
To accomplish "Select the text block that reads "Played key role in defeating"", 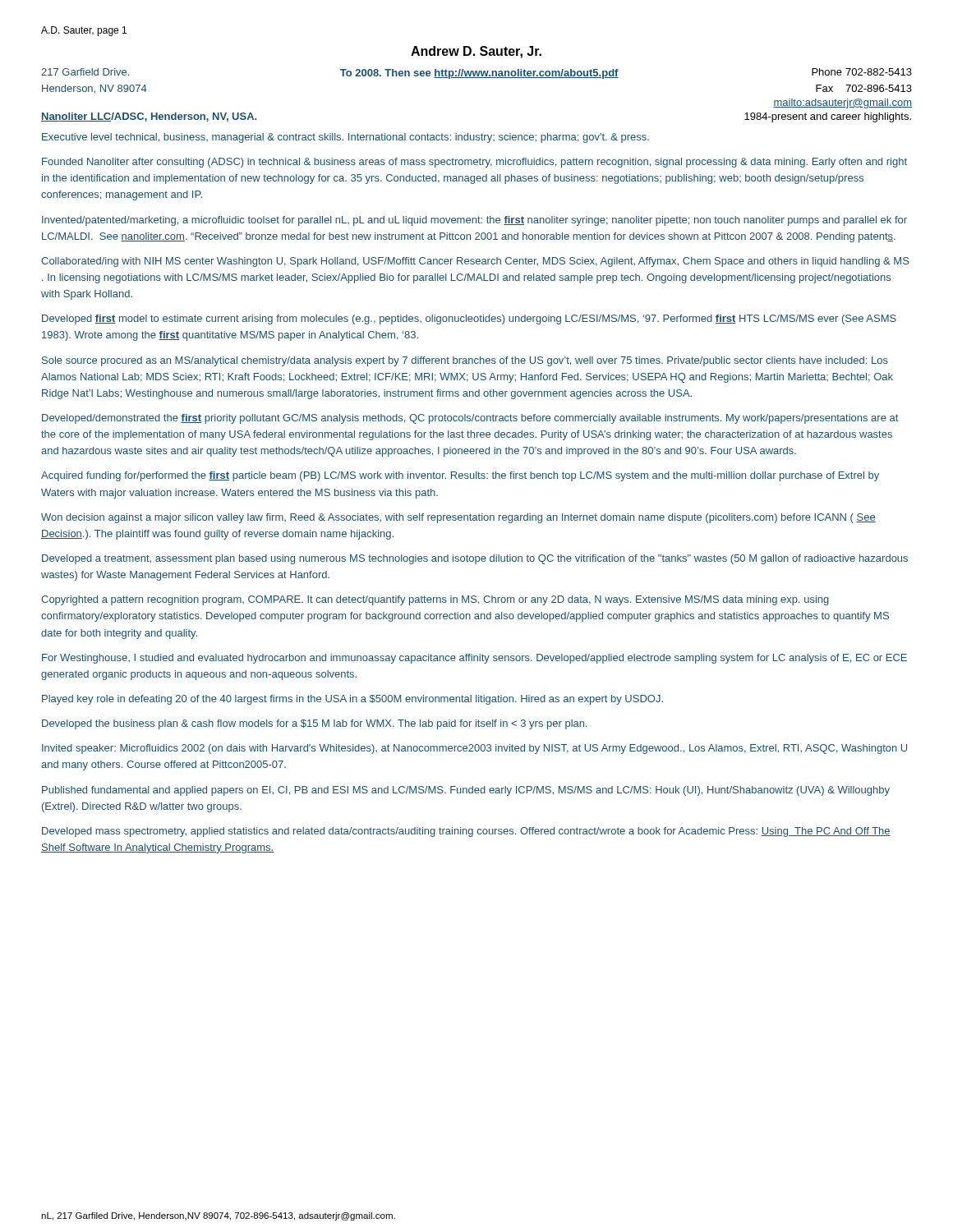I will (x=352, y=699).
